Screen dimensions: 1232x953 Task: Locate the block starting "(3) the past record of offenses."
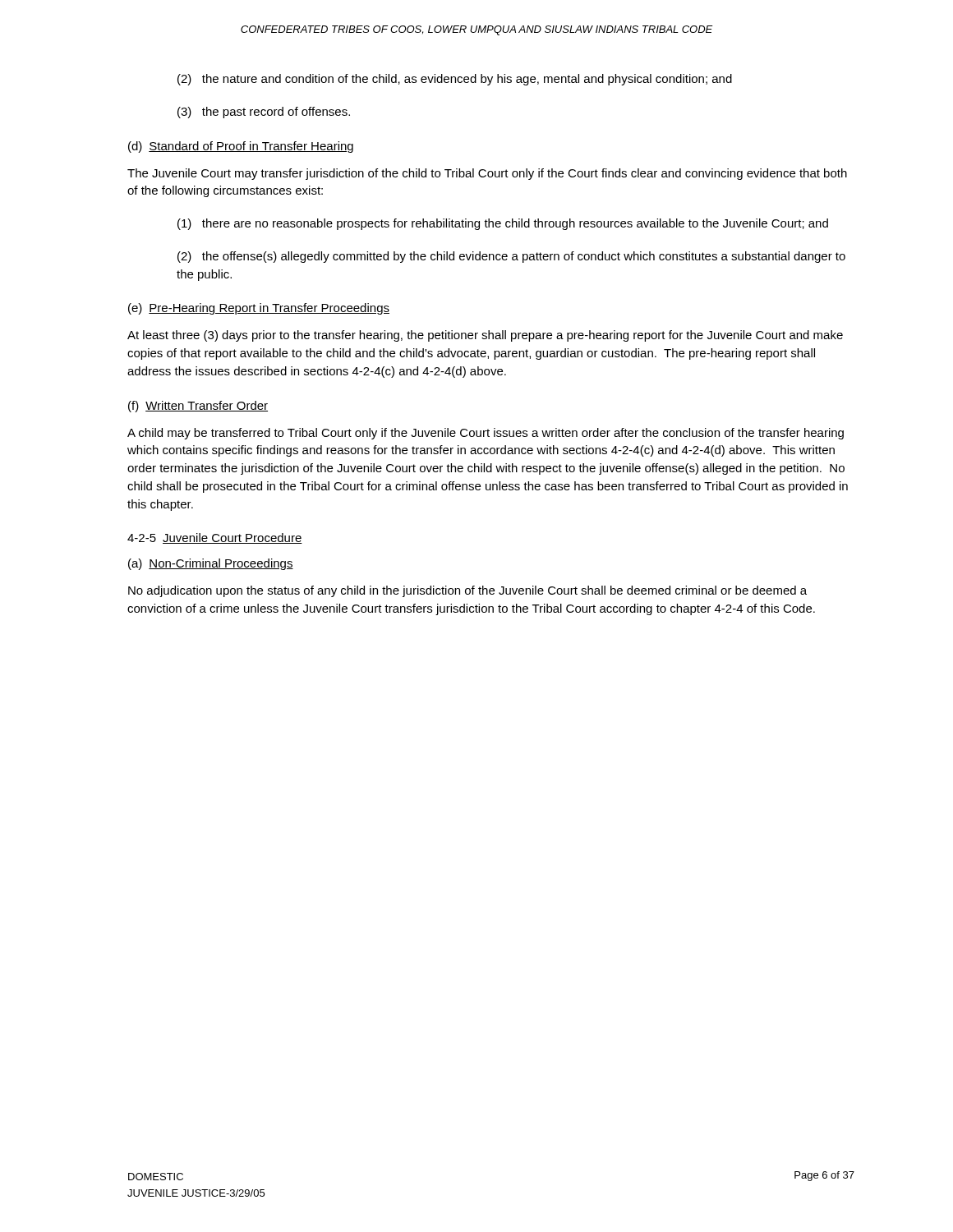point(264,111)
